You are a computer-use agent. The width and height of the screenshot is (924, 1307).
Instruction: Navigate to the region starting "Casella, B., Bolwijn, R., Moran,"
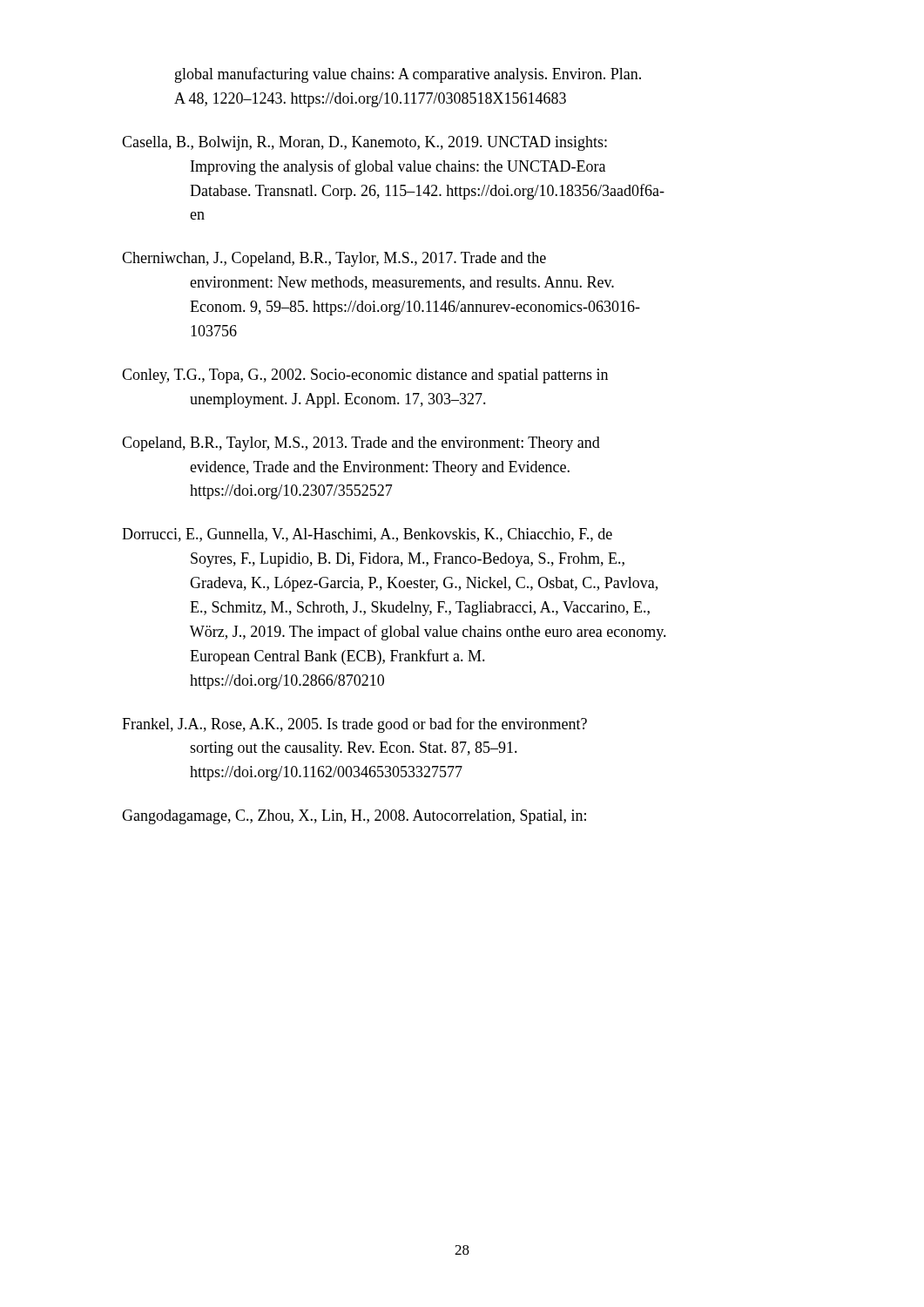click(393, 178)
